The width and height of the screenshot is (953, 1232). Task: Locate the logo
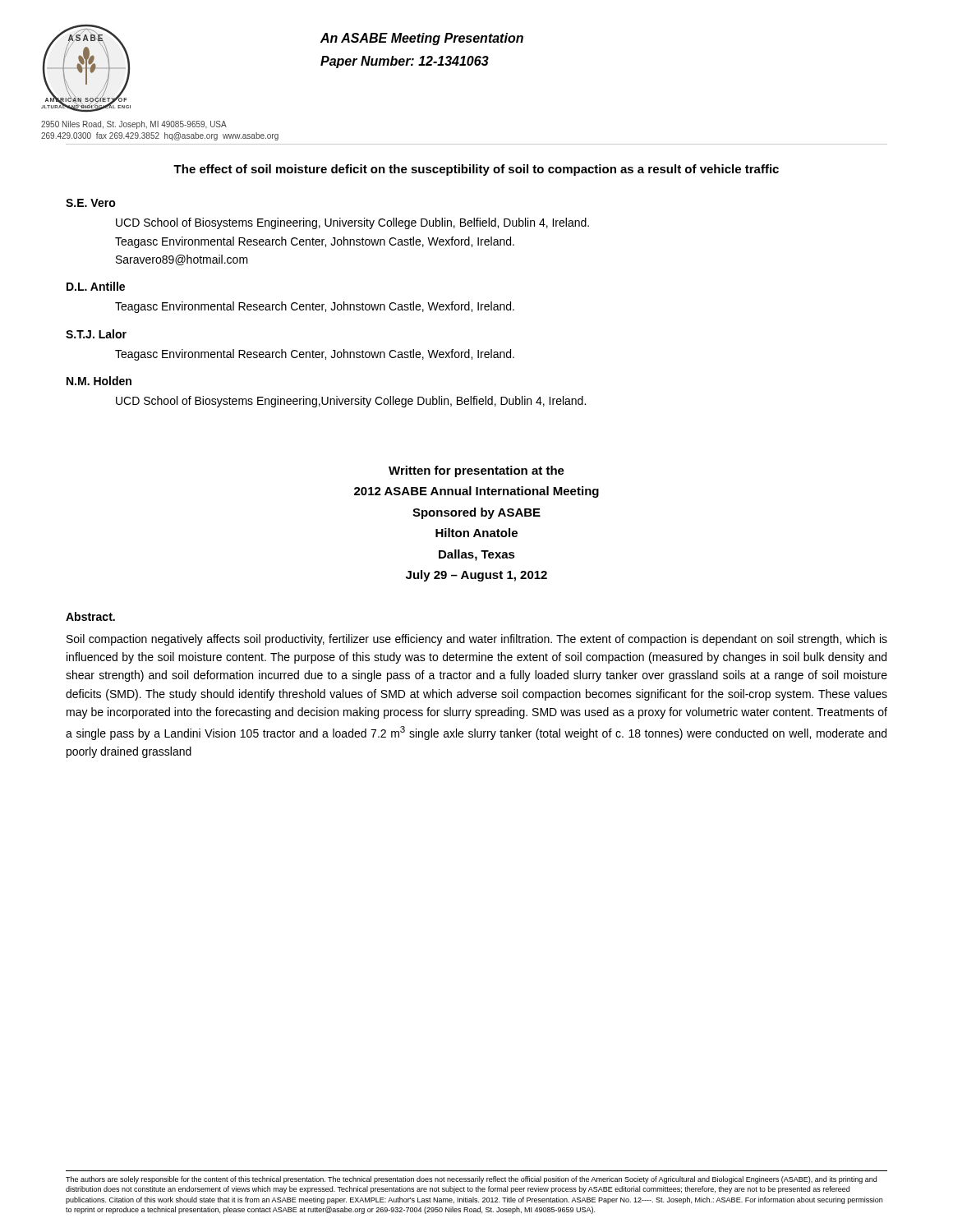pyautogui.click(x=160, y=83)
